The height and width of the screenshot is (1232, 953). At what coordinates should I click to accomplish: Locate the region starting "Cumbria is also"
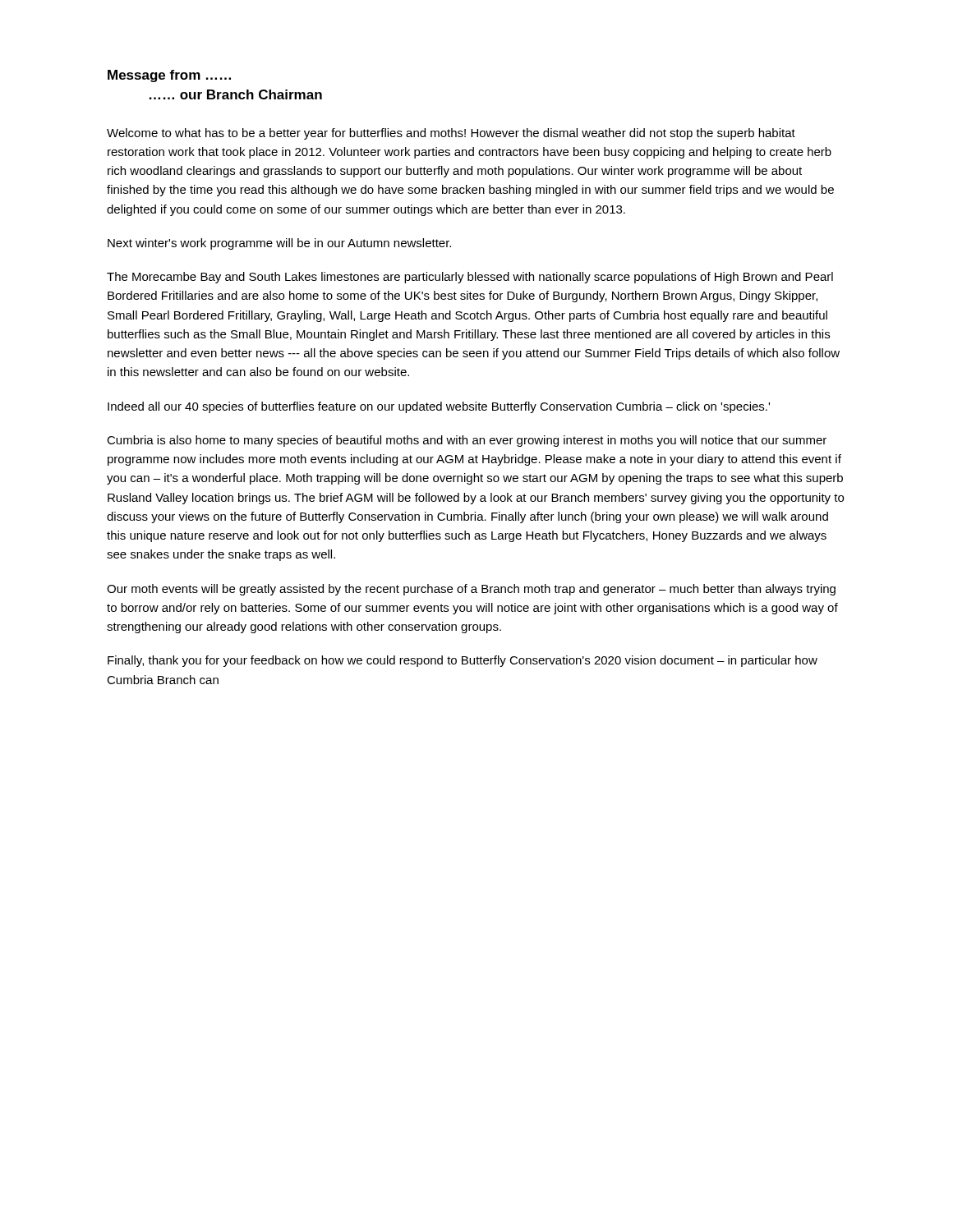point(476,497)
